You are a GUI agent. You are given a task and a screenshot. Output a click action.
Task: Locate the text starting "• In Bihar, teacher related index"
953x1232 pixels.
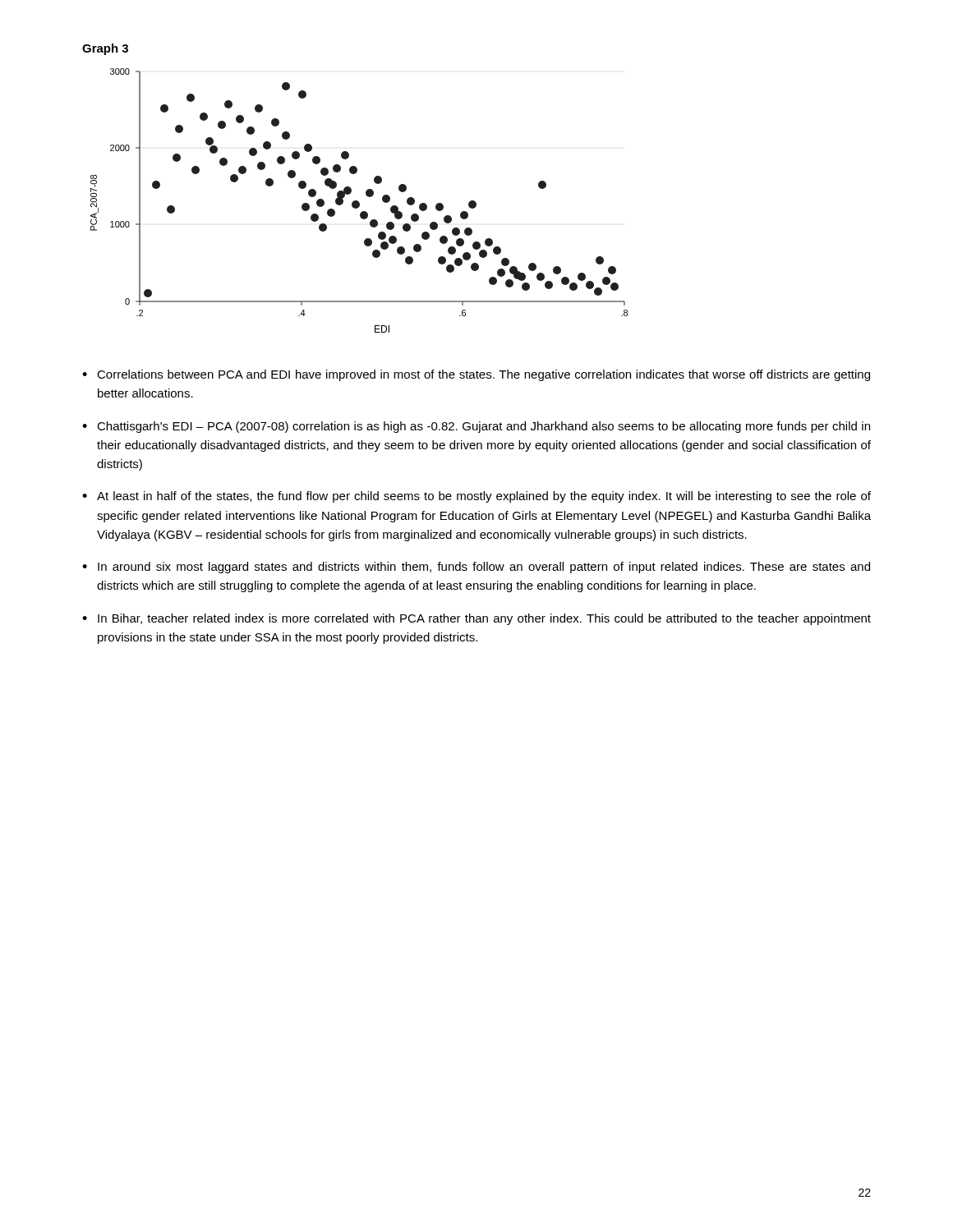click(x=476, y=627)
